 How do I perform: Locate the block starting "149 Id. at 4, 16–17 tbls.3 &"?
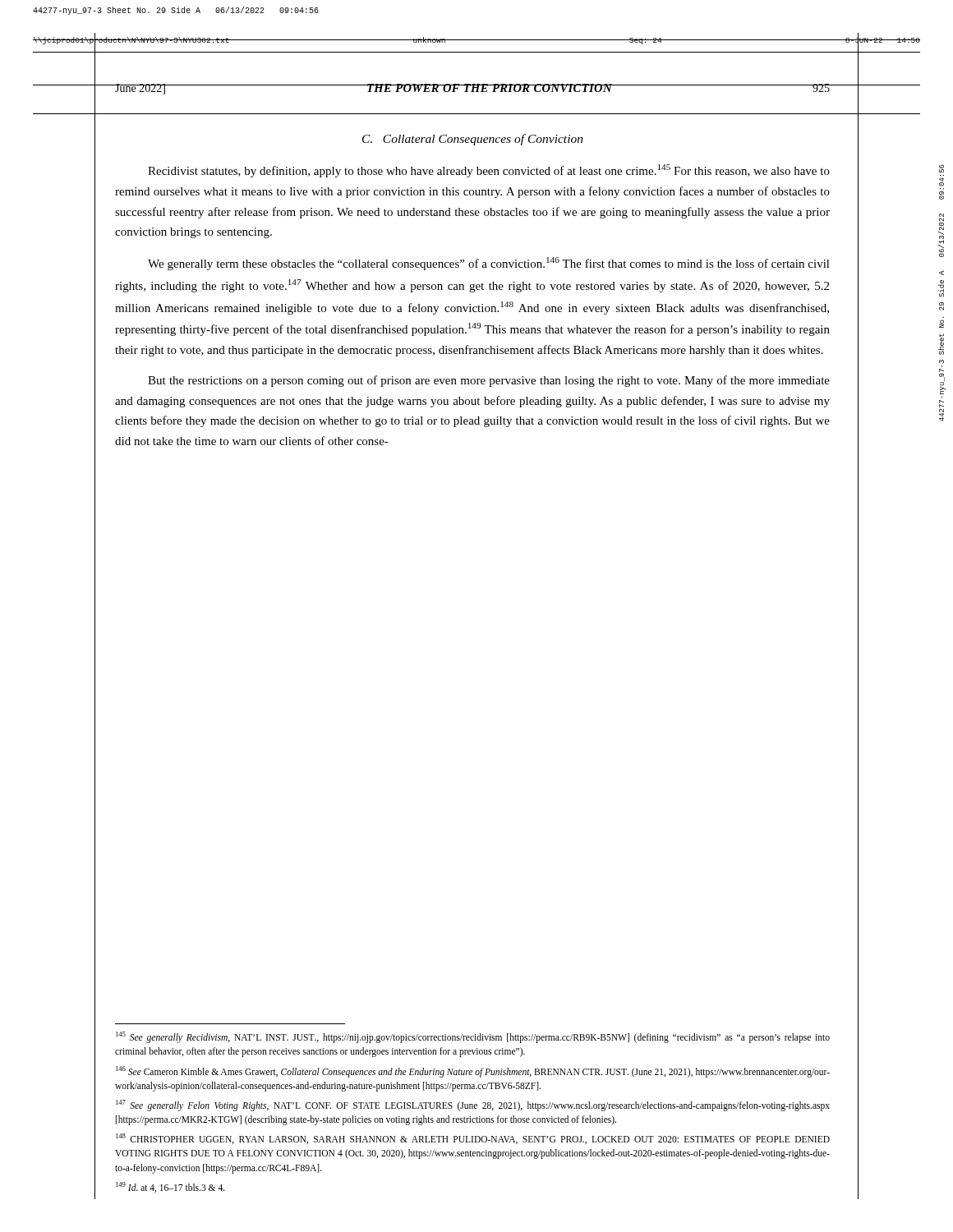(x=170, y=1186)
